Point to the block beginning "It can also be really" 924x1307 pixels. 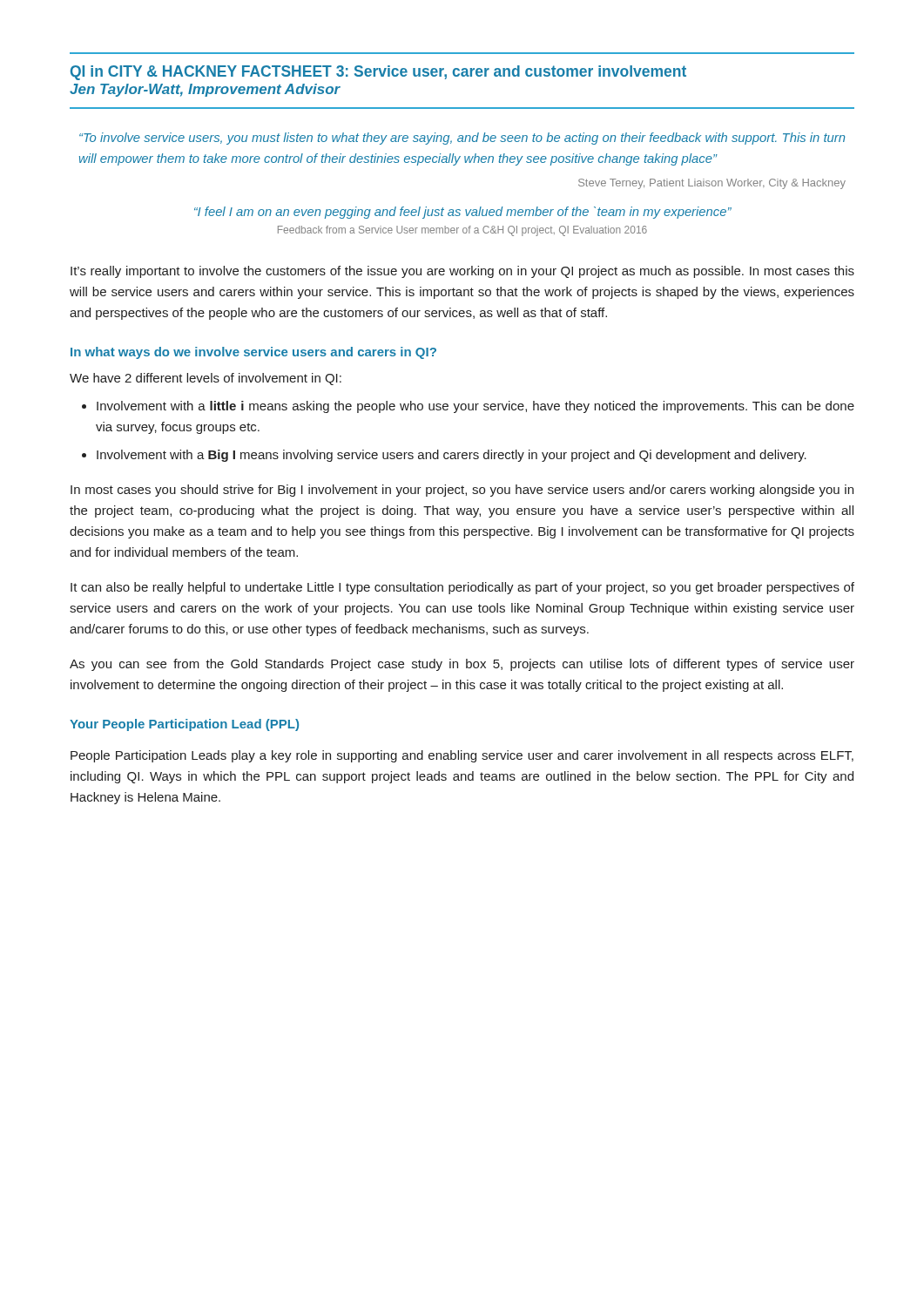click(462, 609)
